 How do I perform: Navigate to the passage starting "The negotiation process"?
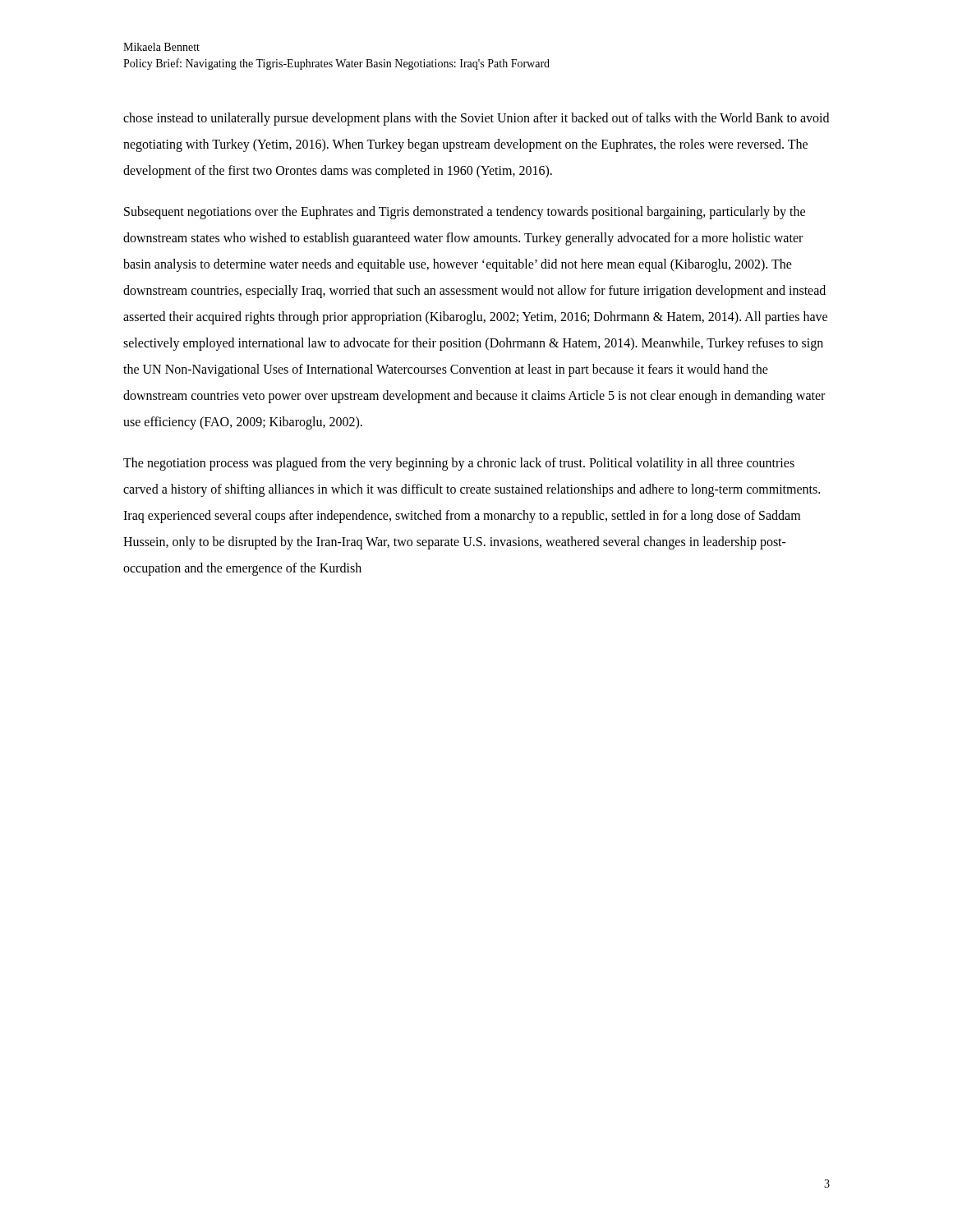pos(472,515)
